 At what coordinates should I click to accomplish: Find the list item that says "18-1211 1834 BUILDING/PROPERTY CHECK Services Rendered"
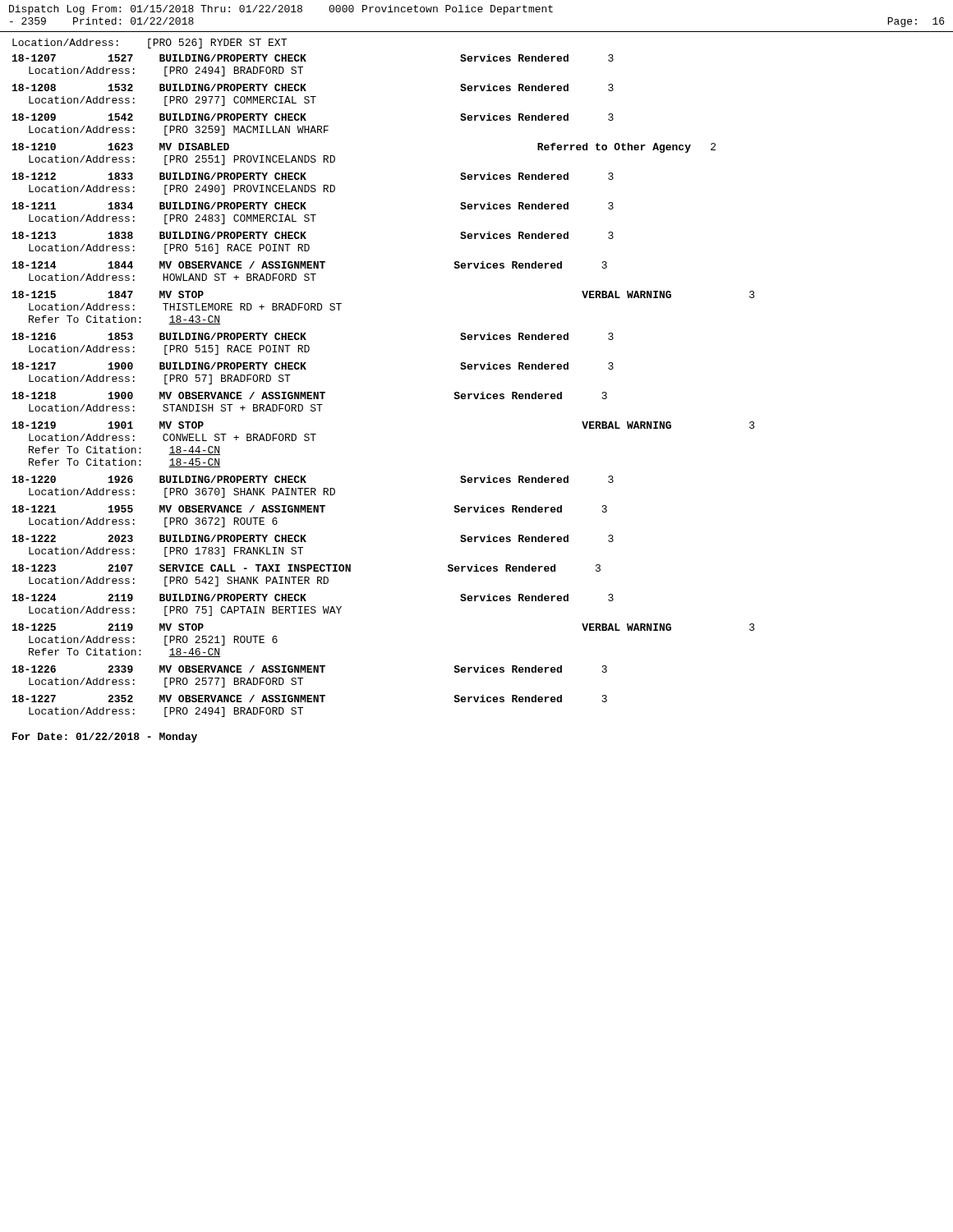point(476,213)
